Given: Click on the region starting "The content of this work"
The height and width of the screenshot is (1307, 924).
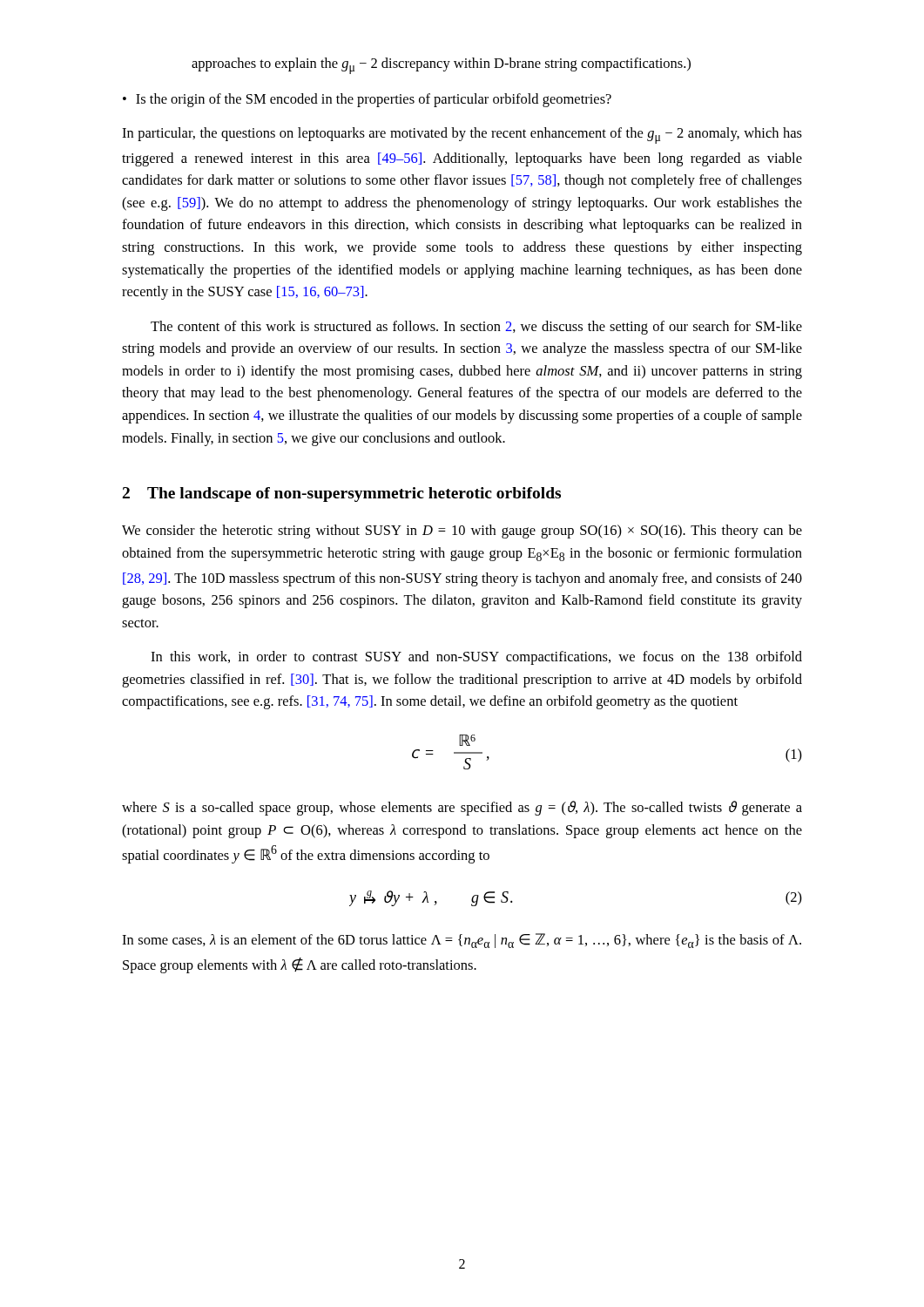Looking at the screenshot, I should (x=462, y=382).
